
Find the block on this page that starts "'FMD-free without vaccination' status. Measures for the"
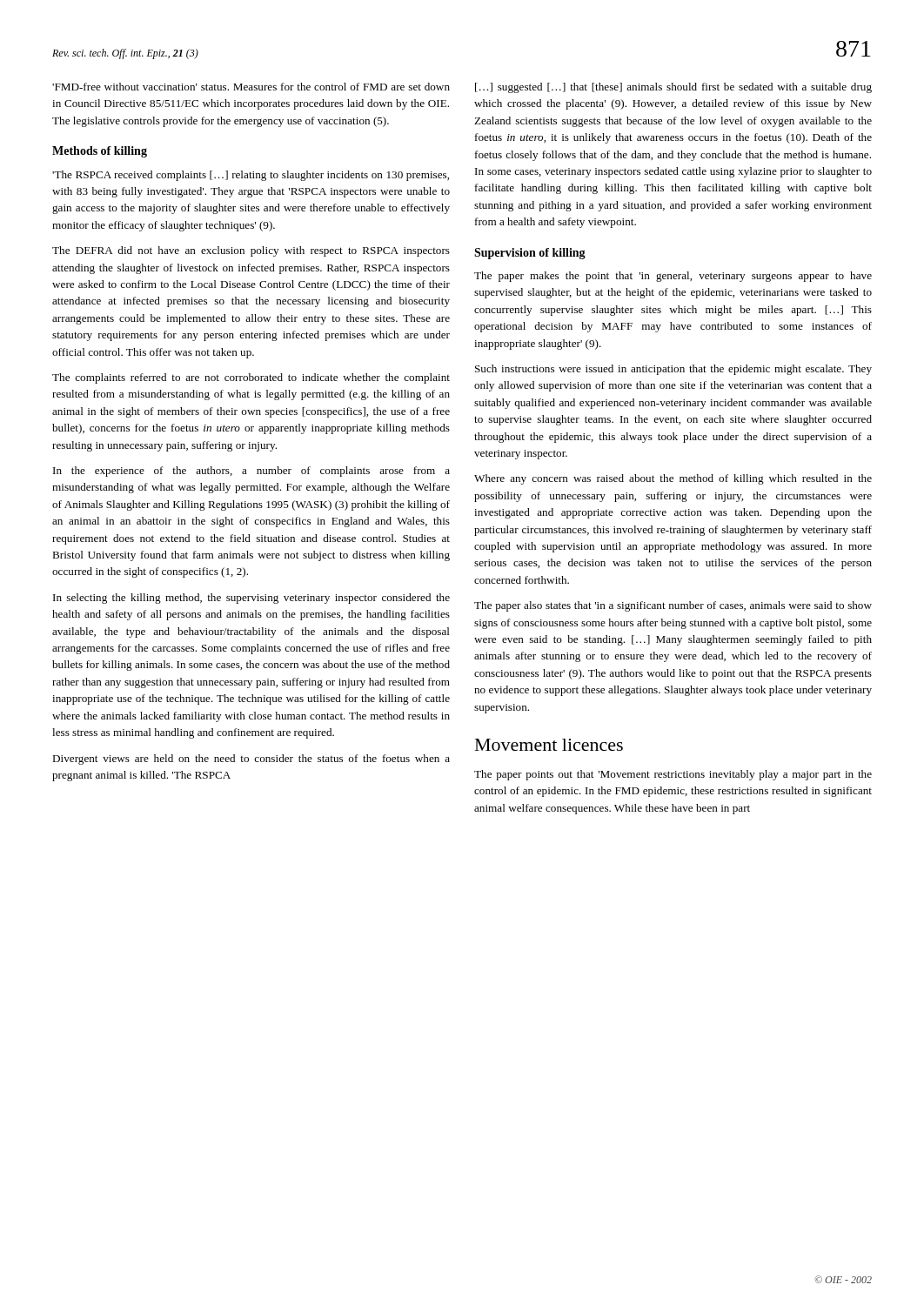pyautogui.click(x=251, y=103)
